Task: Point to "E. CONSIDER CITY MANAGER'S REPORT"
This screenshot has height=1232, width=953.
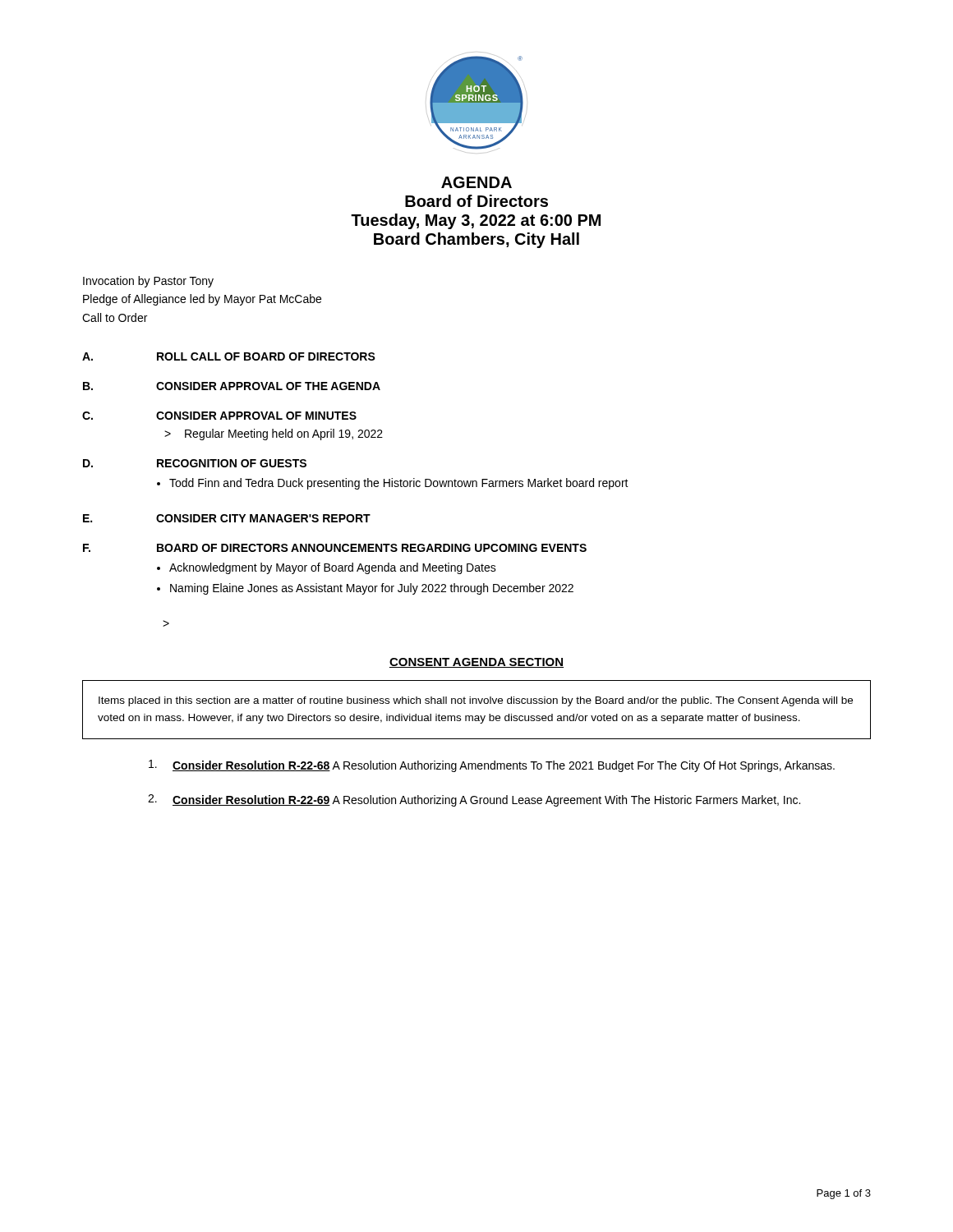Action: (227, 518)
